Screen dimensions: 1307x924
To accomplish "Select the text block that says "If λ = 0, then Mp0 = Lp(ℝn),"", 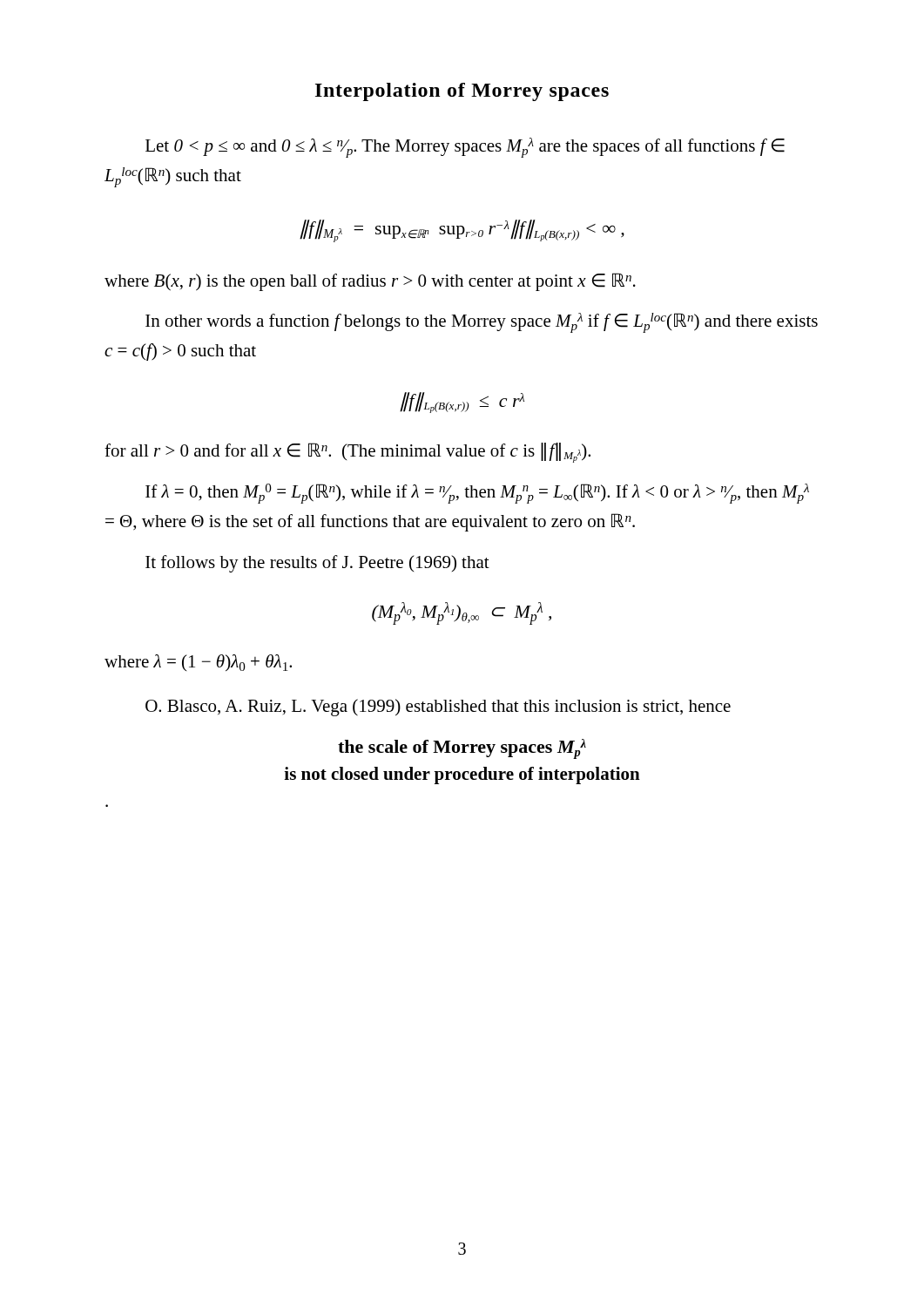I will tap(462, 506).
